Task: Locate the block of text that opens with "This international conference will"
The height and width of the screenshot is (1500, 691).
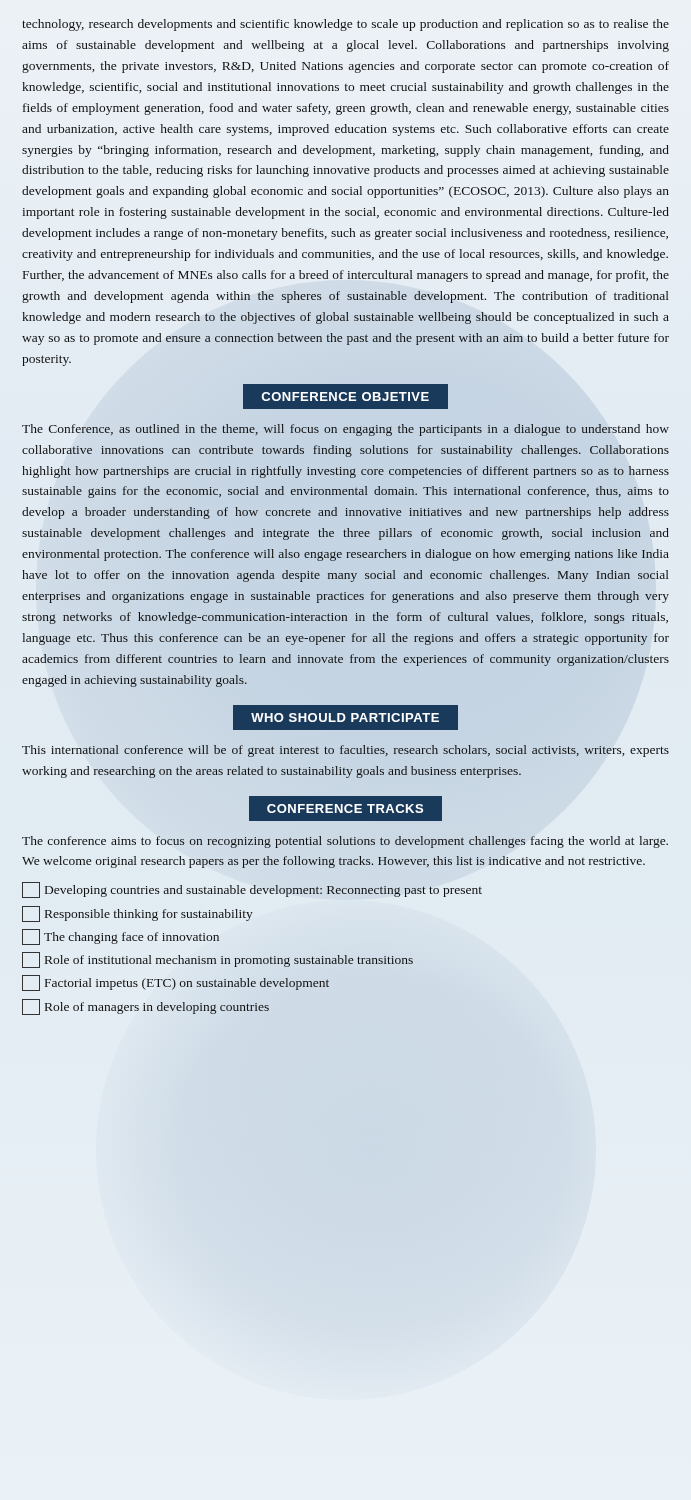Action: (346, 761)
